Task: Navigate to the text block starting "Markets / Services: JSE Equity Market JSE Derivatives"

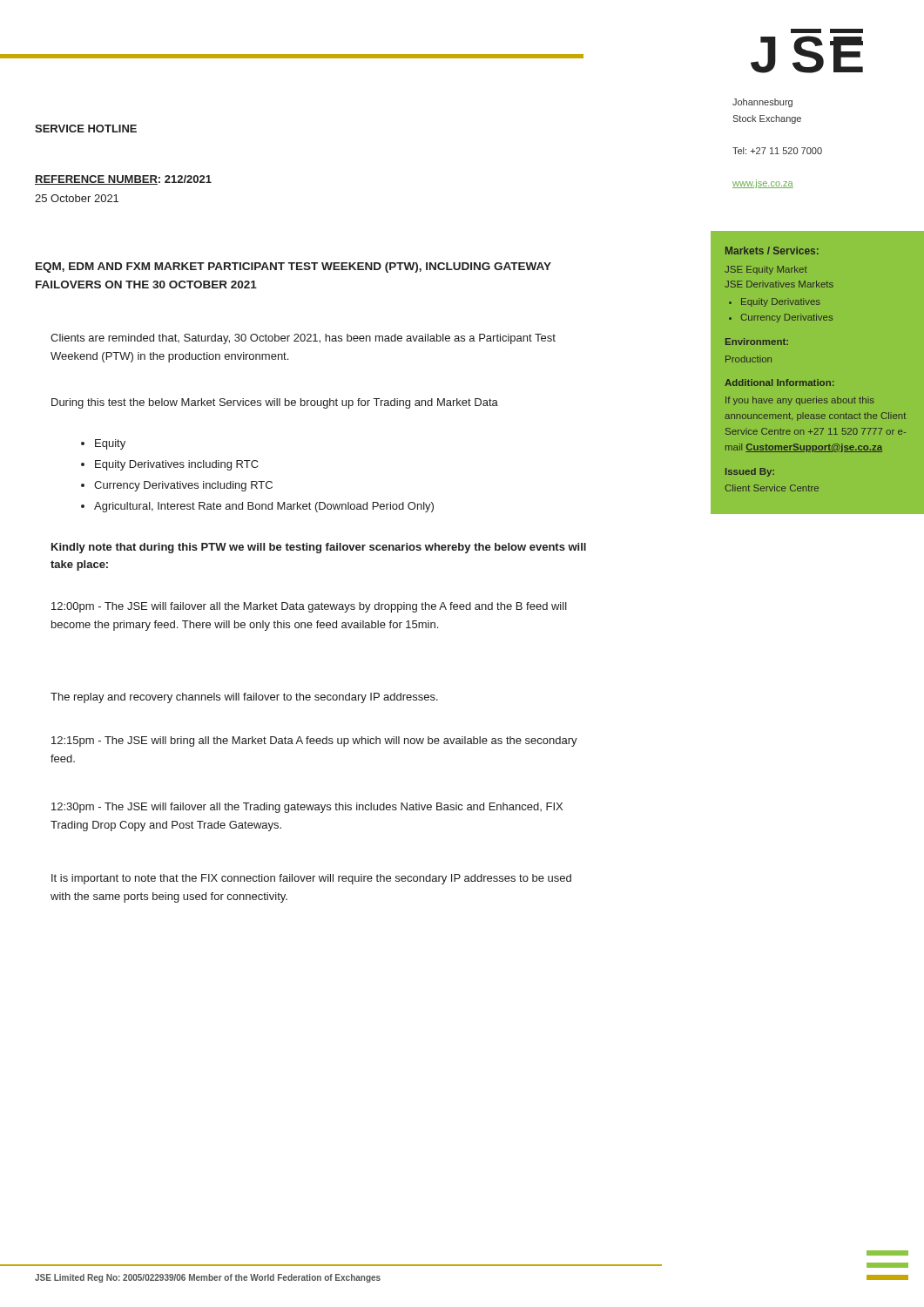Action: coord(817,370)
